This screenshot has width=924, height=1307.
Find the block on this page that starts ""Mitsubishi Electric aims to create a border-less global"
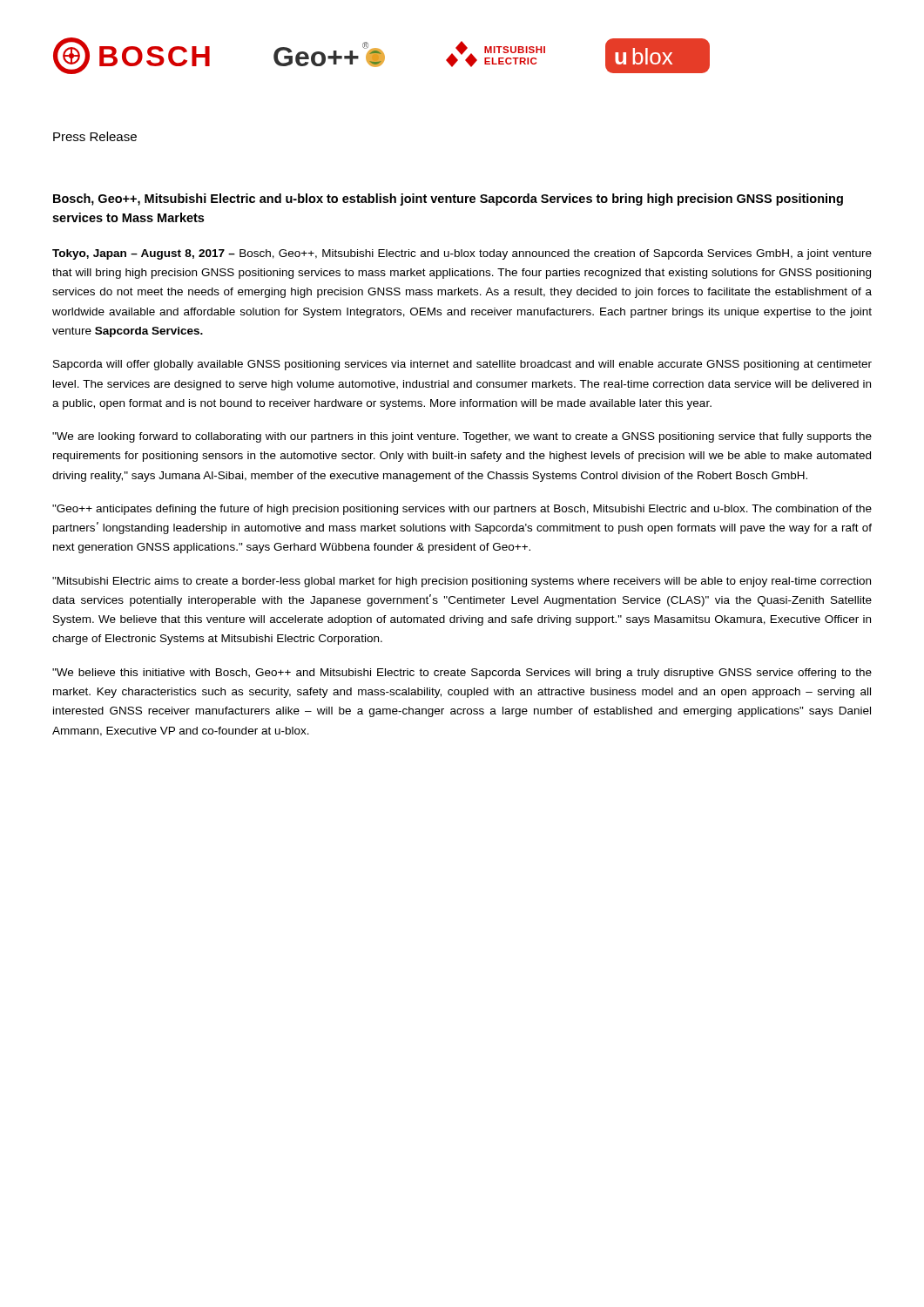click(462, 610)
